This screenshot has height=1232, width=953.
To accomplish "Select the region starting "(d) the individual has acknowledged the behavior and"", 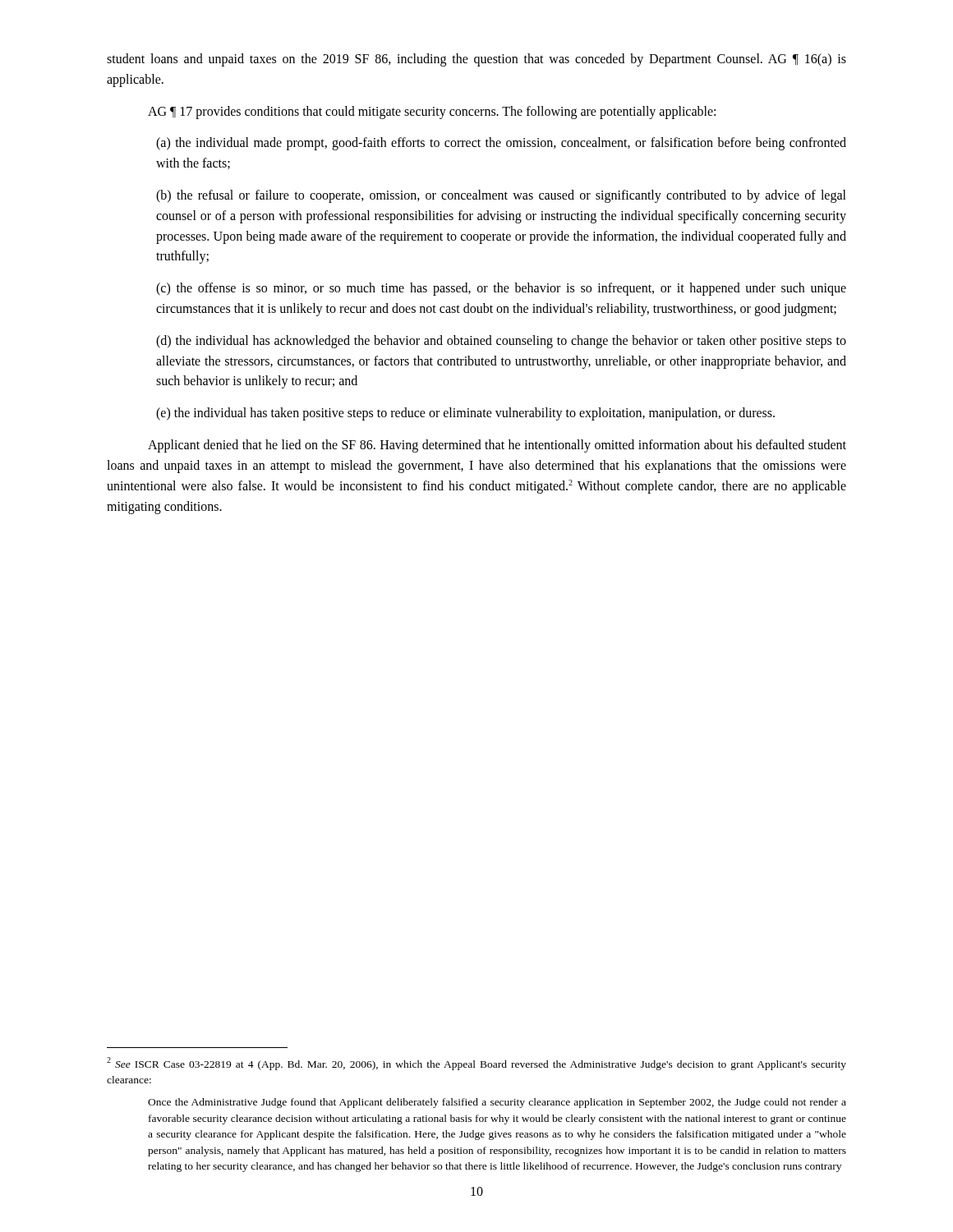I will pos(501,361).
